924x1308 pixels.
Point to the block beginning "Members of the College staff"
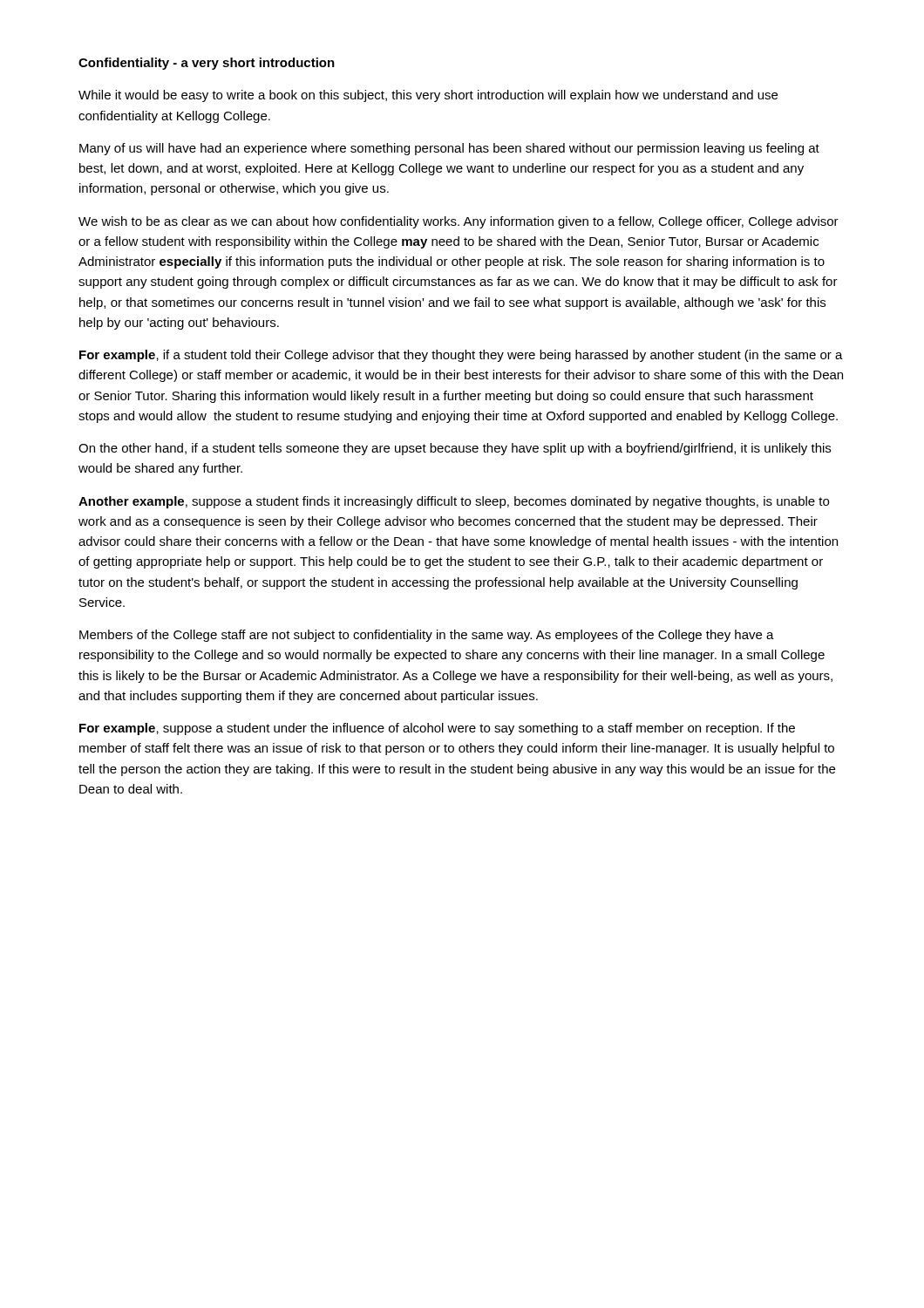coord(456,665)
